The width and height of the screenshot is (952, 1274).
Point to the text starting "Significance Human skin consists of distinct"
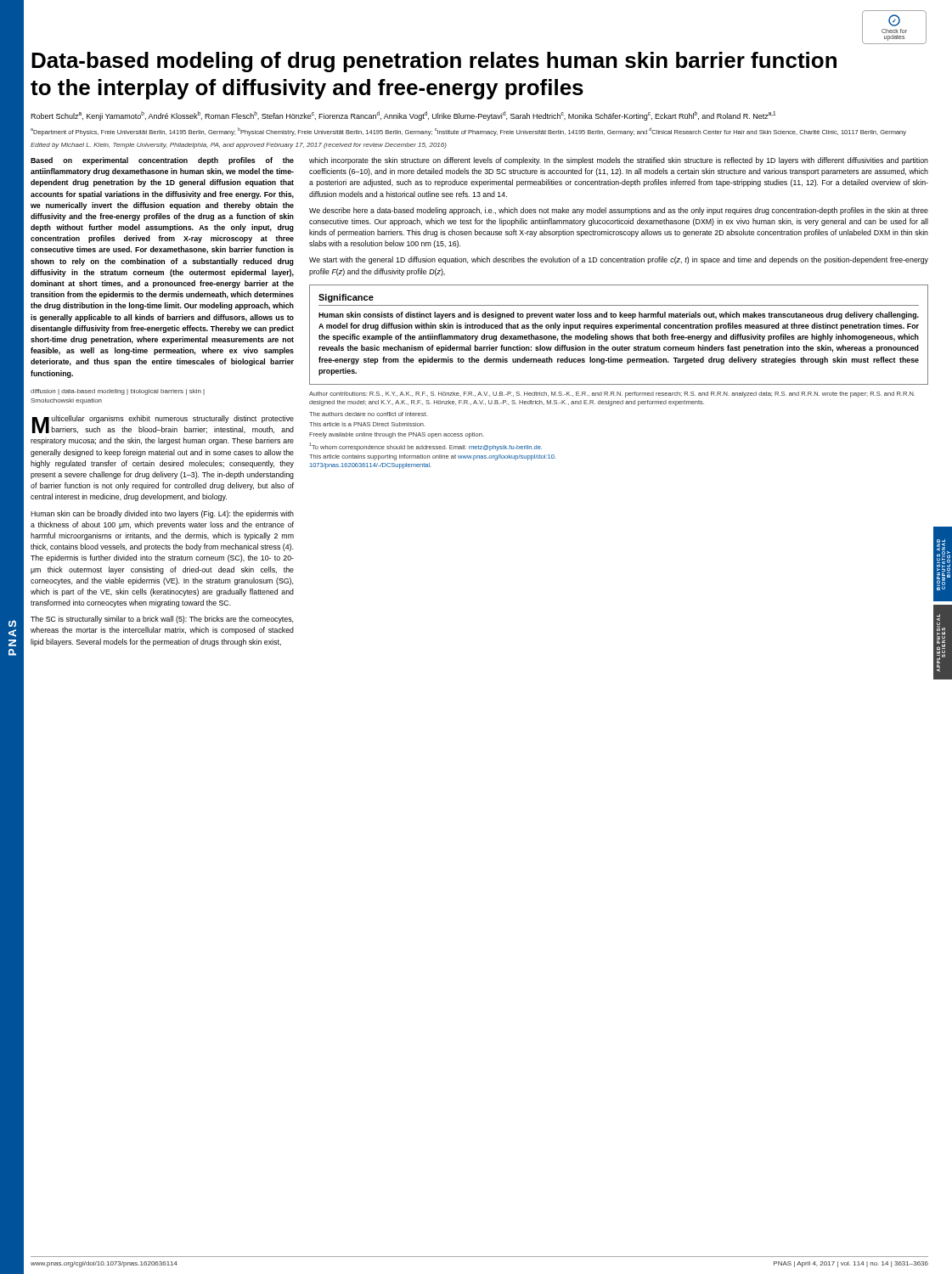click(619, 335)
